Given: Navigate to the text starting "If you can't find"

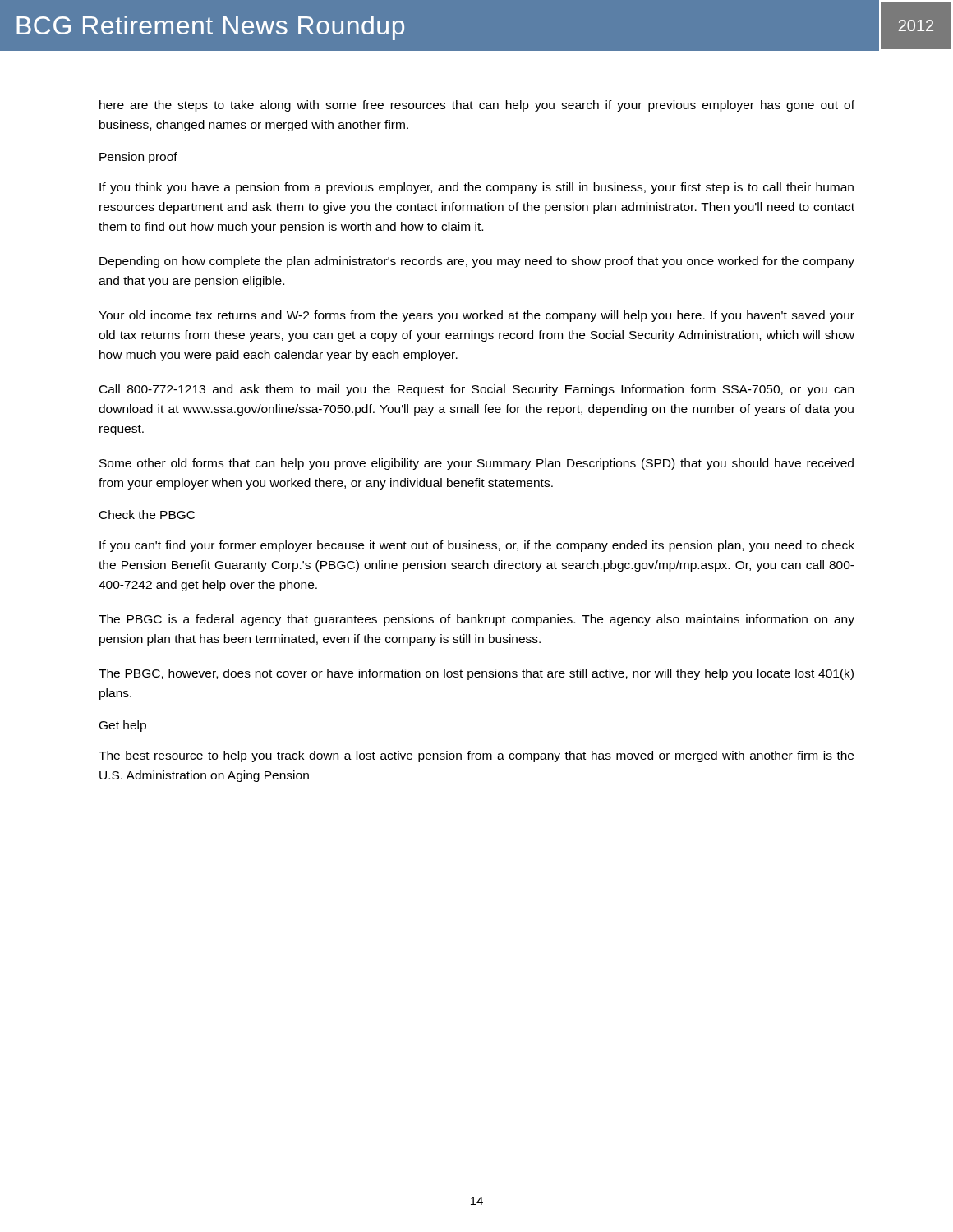Looking at the screenshot, I should click(476, 565).
